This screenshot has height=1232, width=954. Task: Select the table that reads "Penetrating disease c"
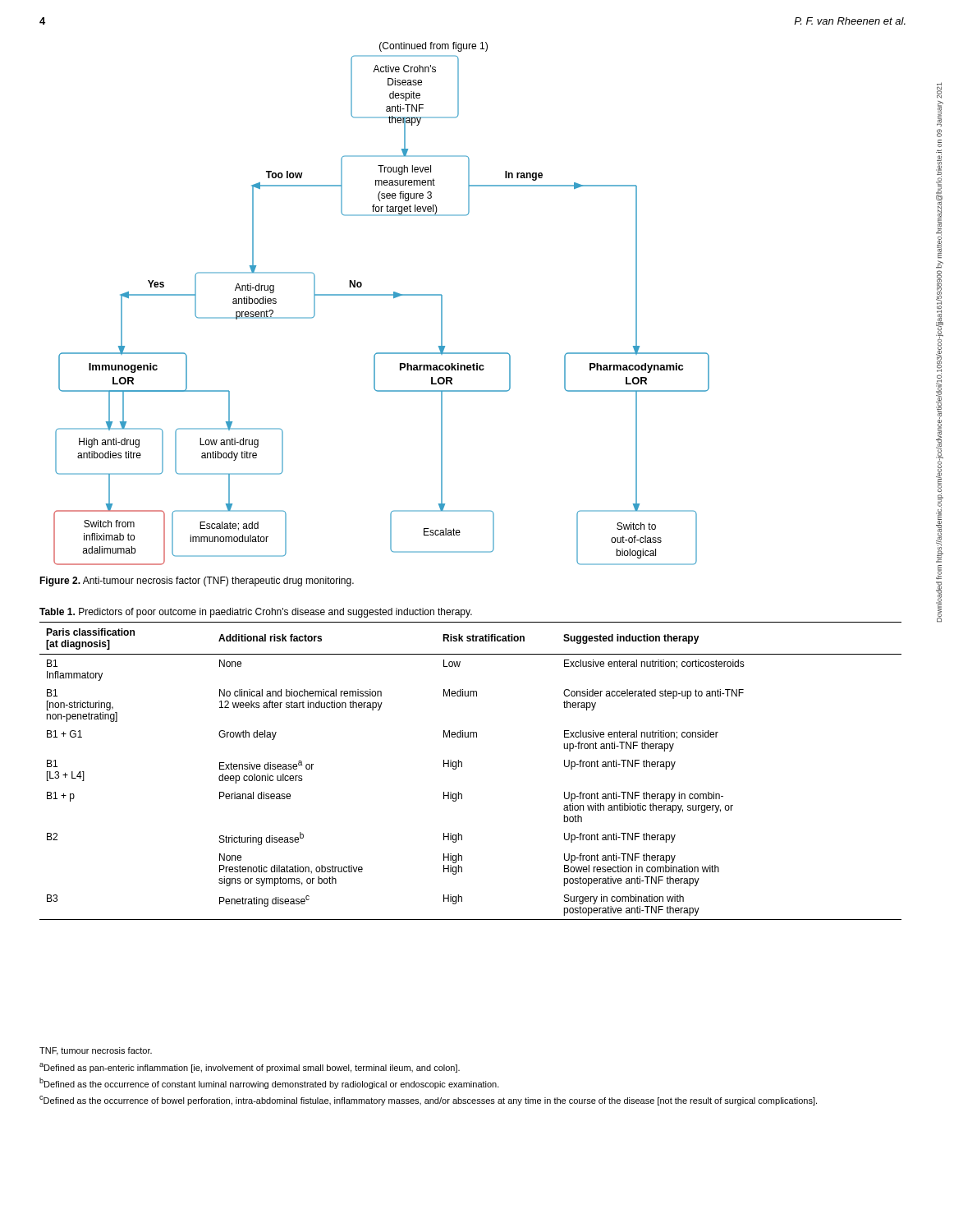(x=470, y=771)
